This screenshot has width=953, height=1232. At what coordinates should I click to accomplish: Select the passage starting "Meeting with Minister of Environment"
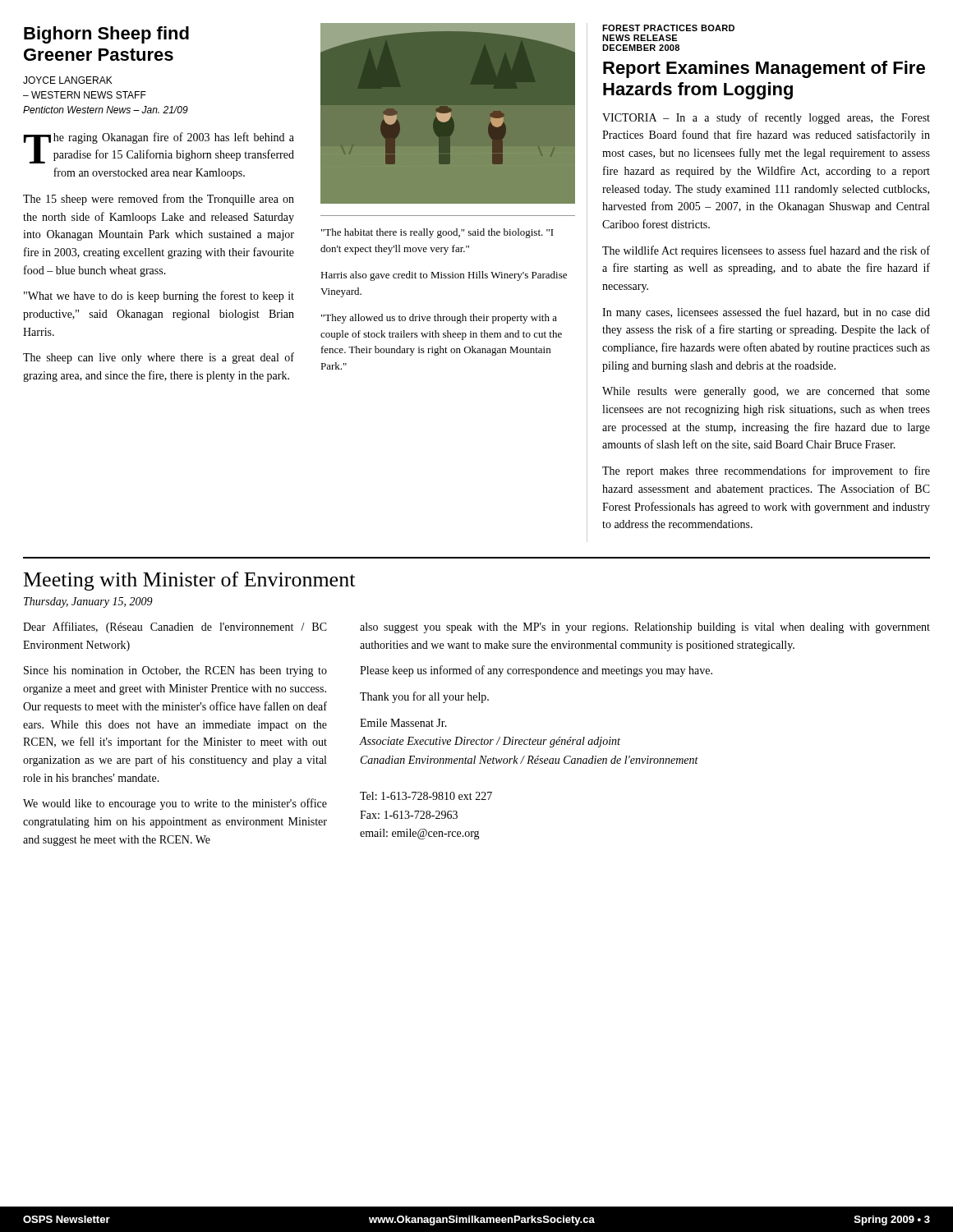[189, 581]
